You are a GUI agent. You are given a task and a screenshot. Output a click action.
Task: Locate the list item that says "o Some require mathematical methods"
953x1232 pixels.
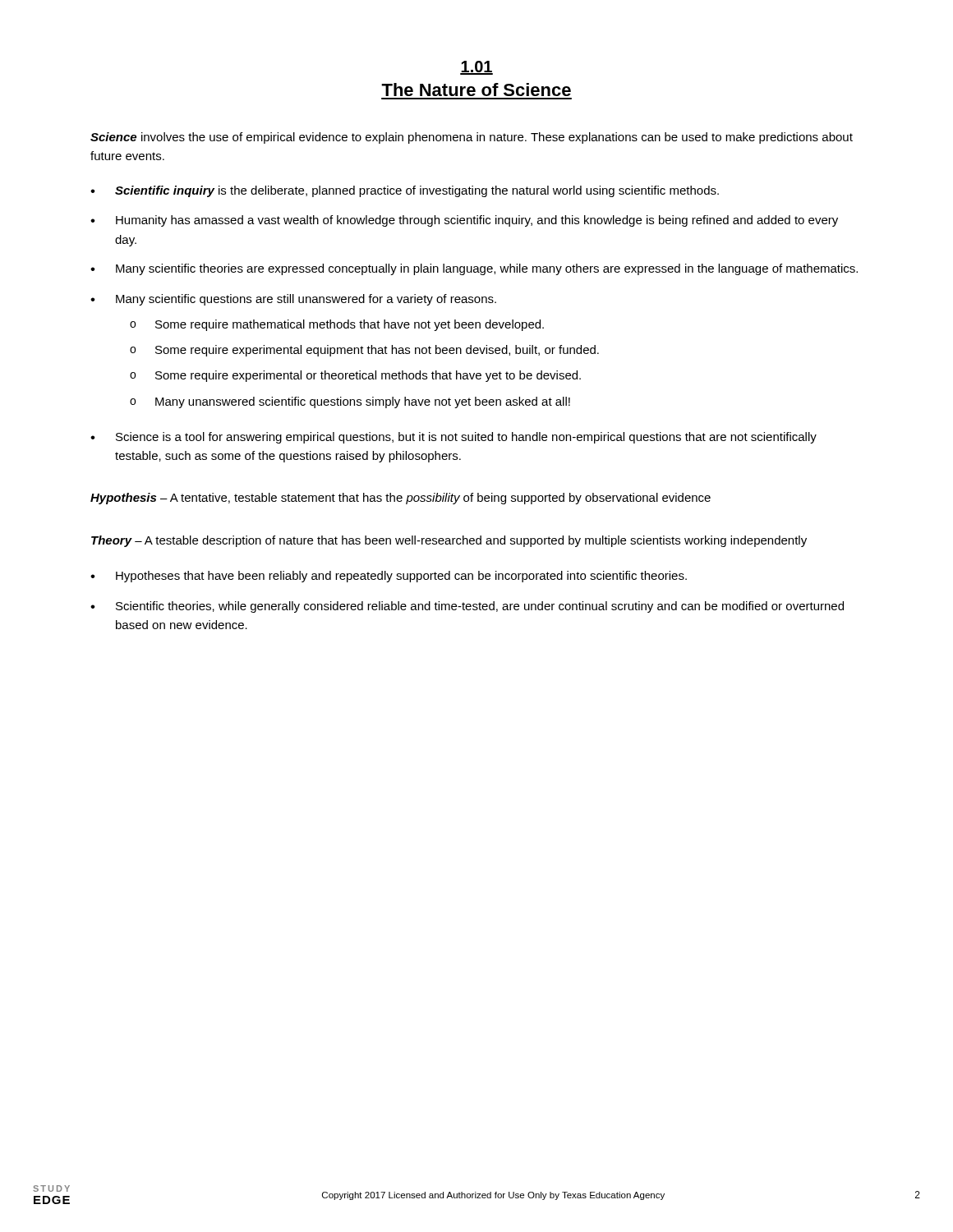[496, 324]
